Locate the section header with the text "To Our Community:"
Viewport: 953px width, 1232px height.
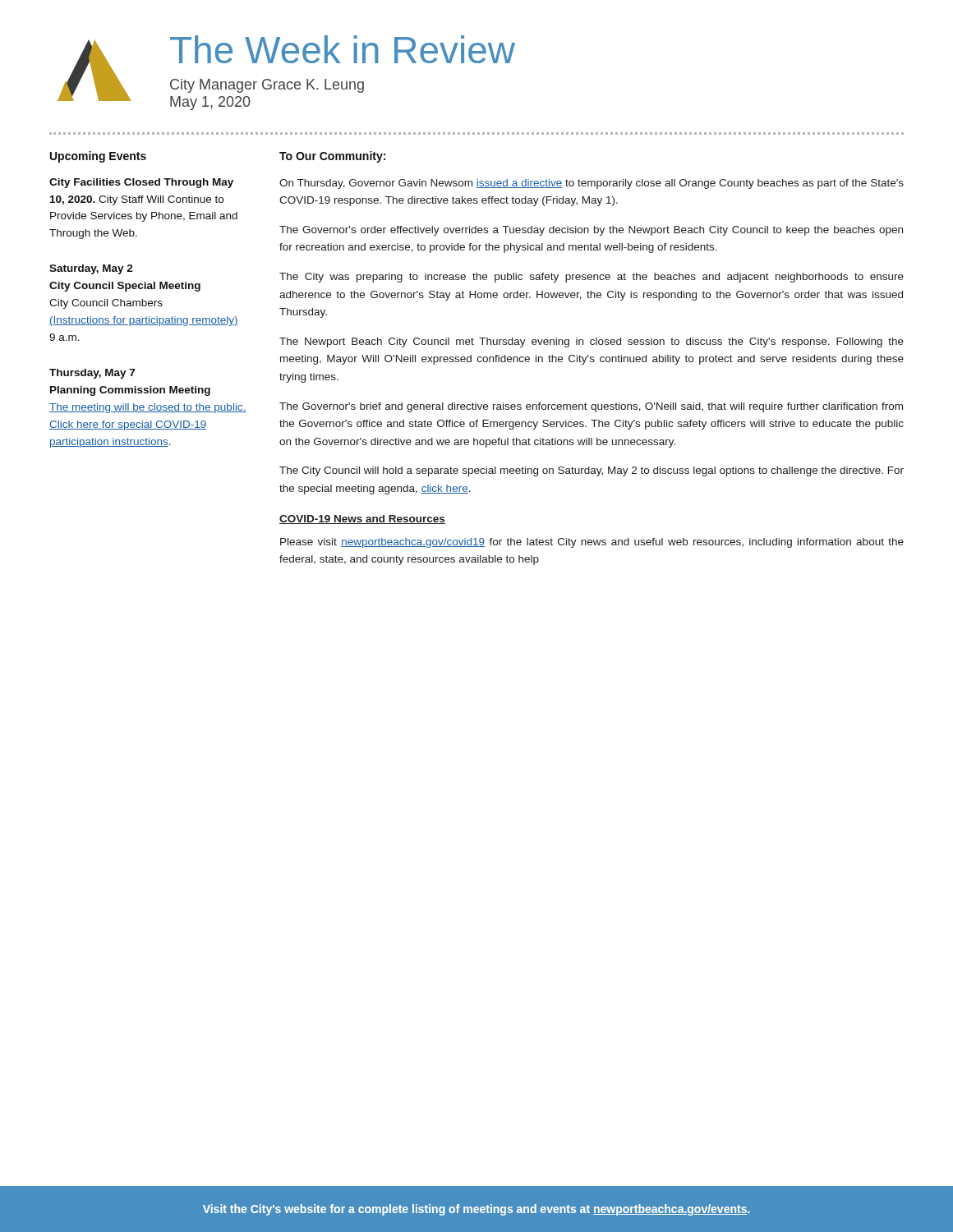[x=333, y=156]
